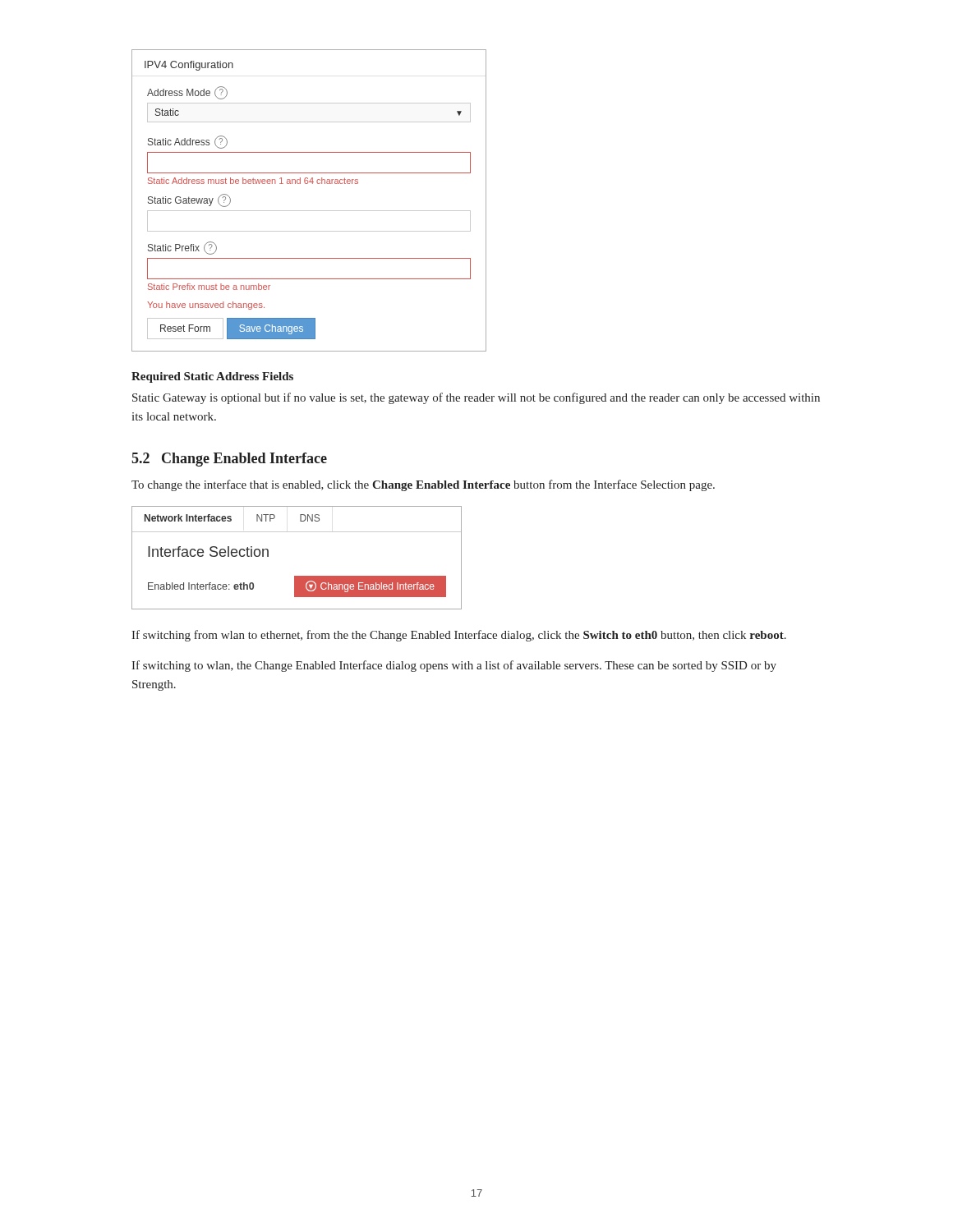Find the section header on this page that starts "Required Static Address"
This screenshot has height=1232, width=953.
pyautogui.click(x=213, y=376)
